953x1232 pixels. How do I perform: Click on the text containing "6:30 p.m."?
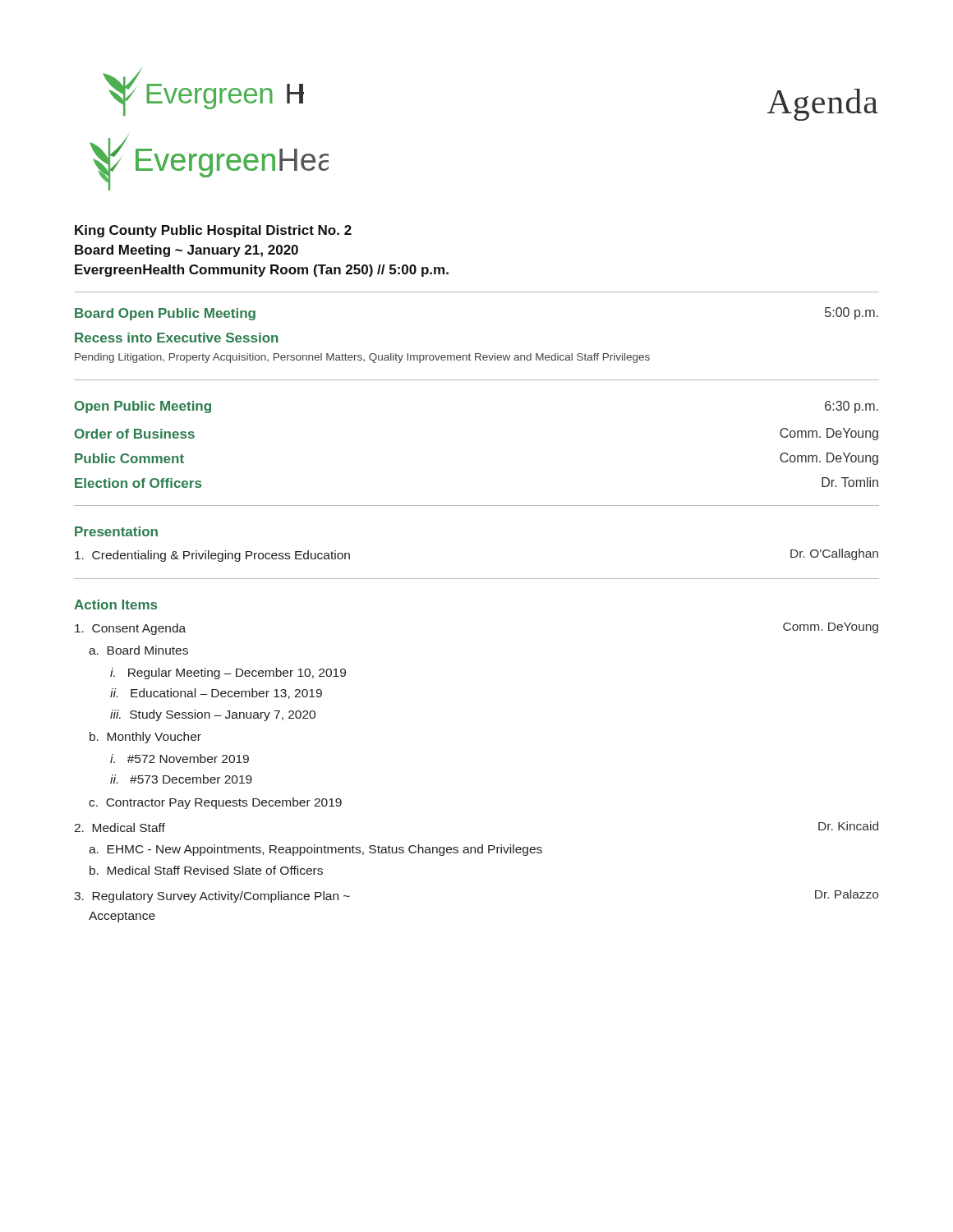coord(852,406)
